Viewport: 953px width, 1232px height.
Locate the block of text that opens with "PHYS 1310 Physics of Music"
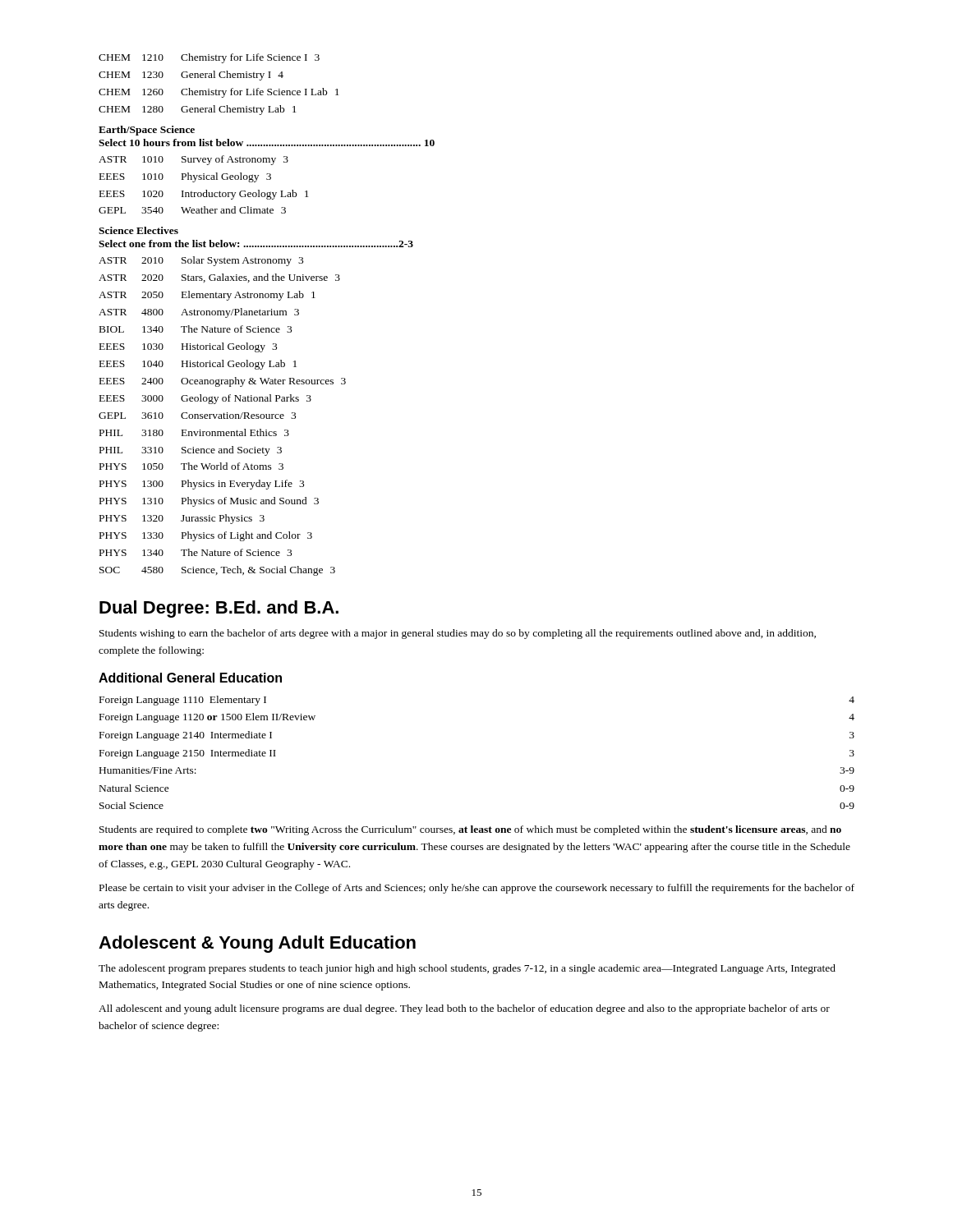tap(209, 502)
